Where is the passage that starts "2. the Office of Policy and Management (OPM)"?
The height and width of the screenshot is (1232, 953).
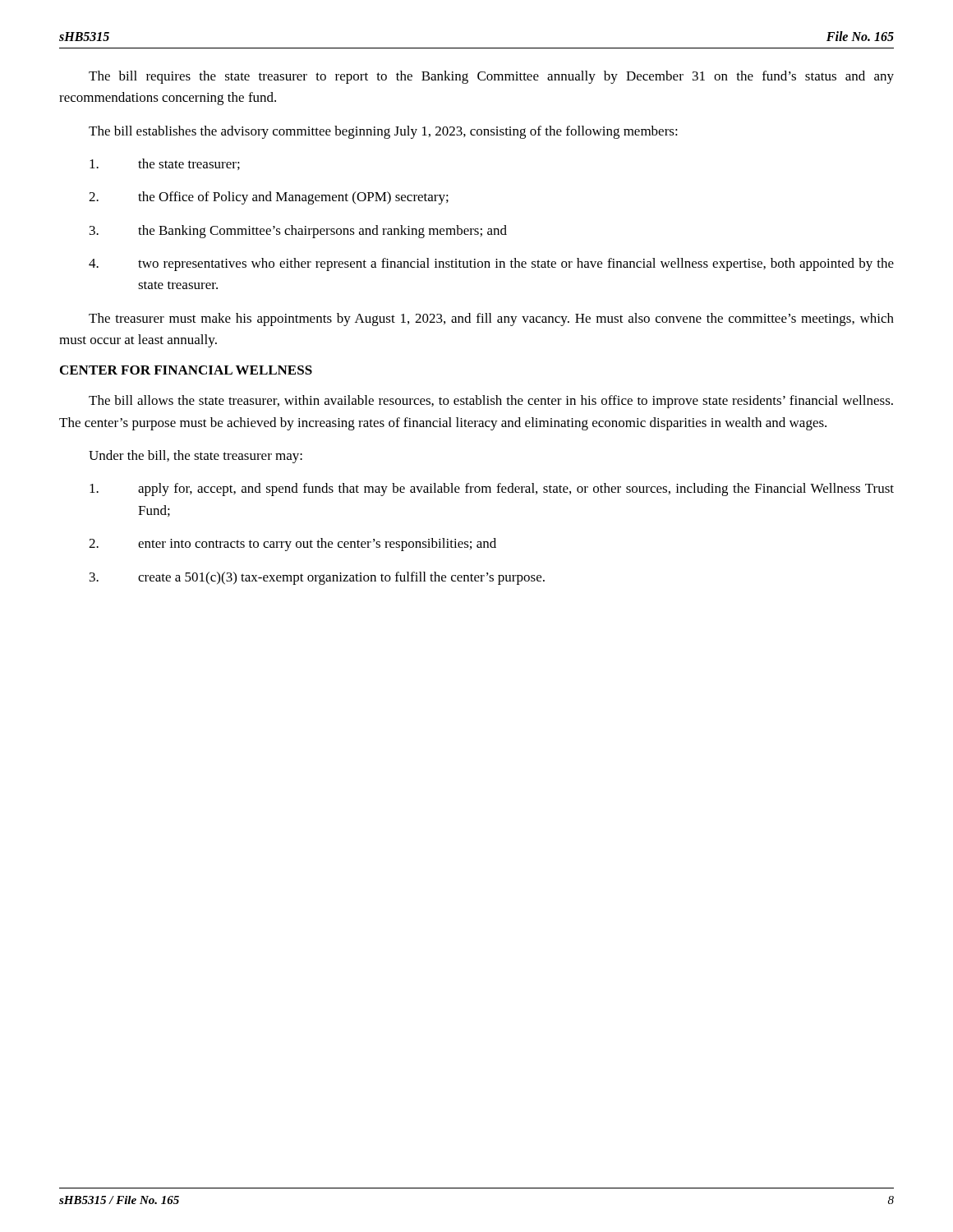click(269, 198)
